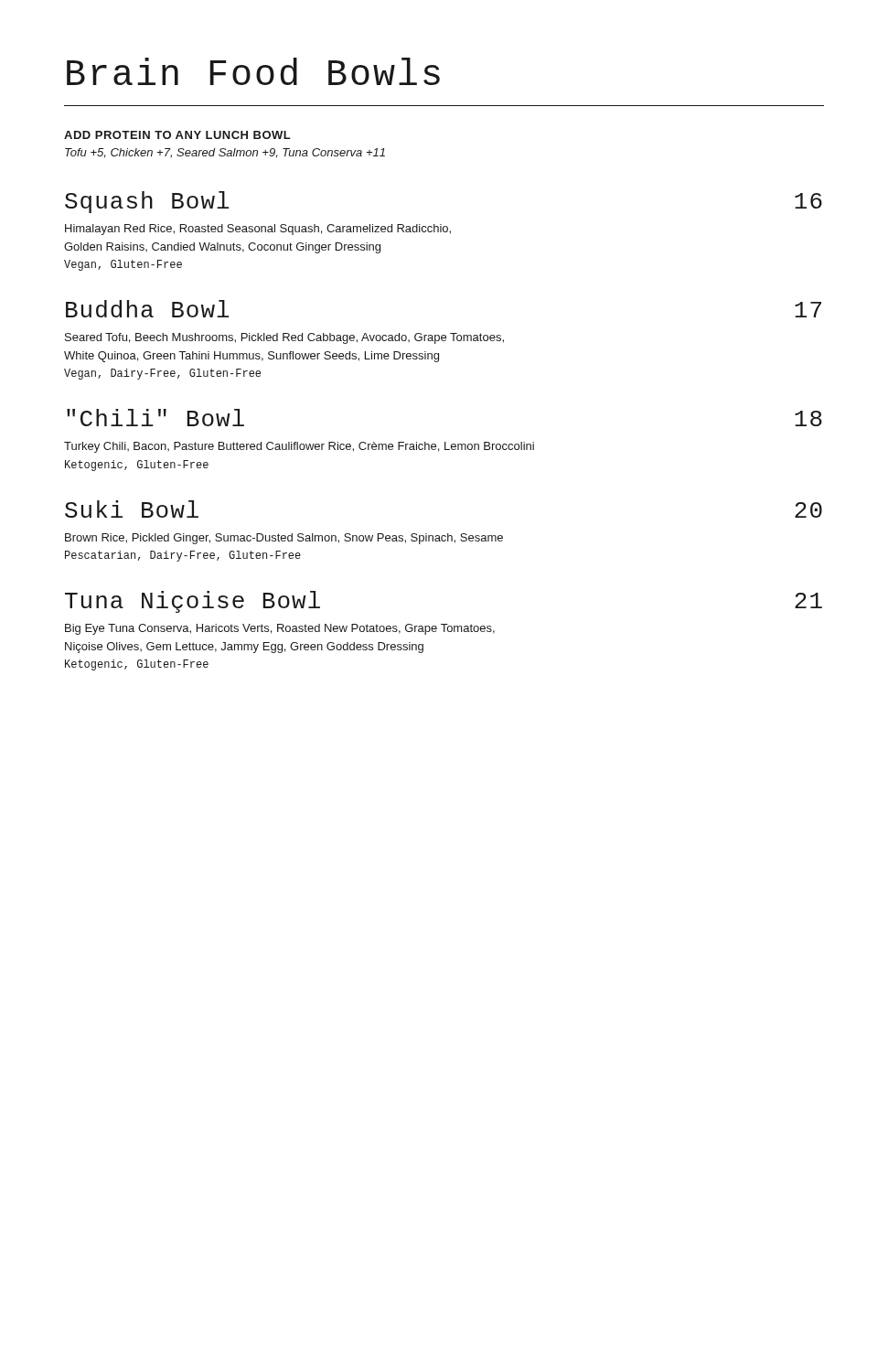Navigate to the text block starting "Squash Bowl 16 Himalayan Red"
This screenshot has height=1372, width=888.
444,230
